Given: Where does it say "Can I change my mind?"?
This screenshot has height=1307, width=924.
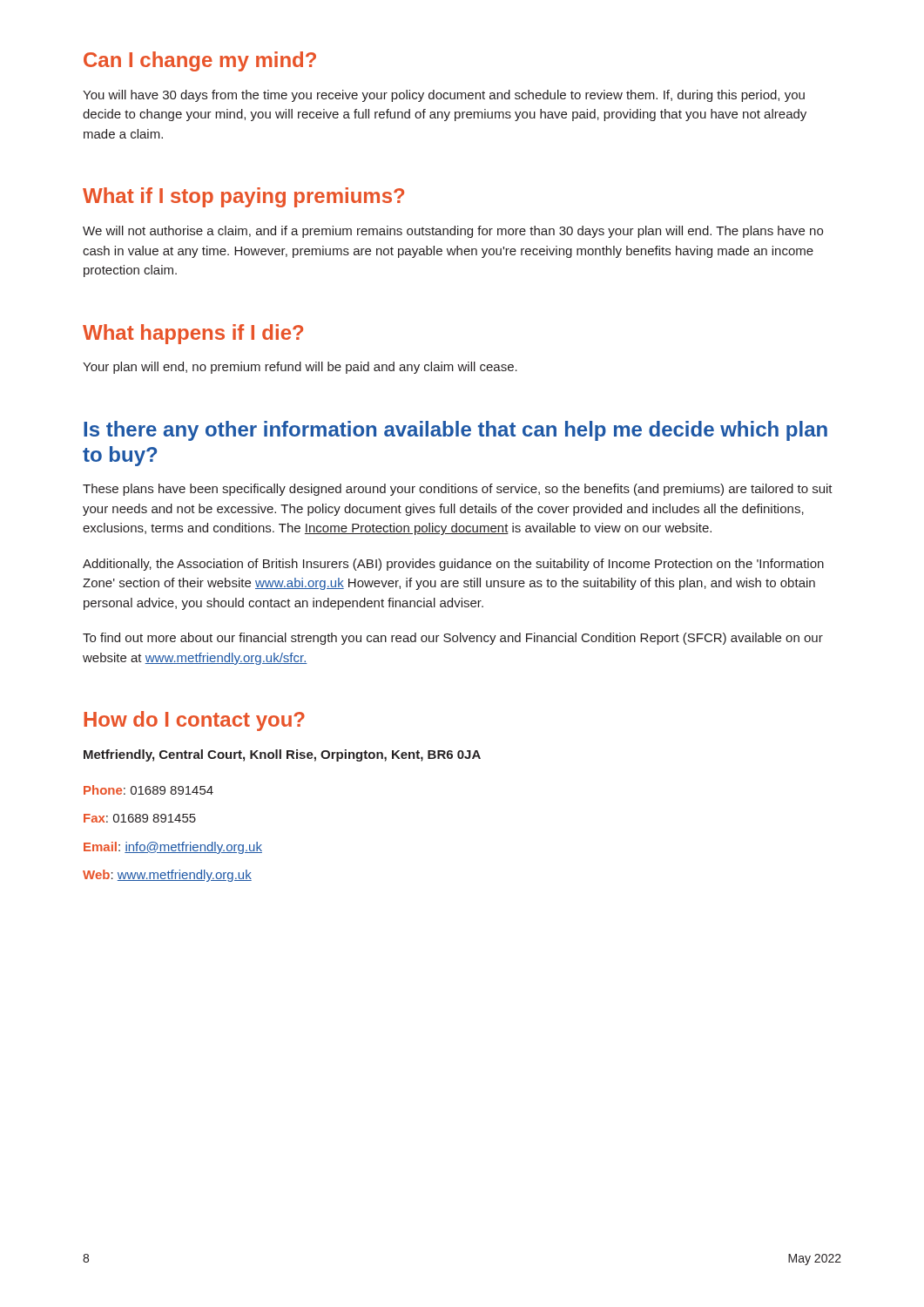Looking at the screenshot, I should pos(200,61).
